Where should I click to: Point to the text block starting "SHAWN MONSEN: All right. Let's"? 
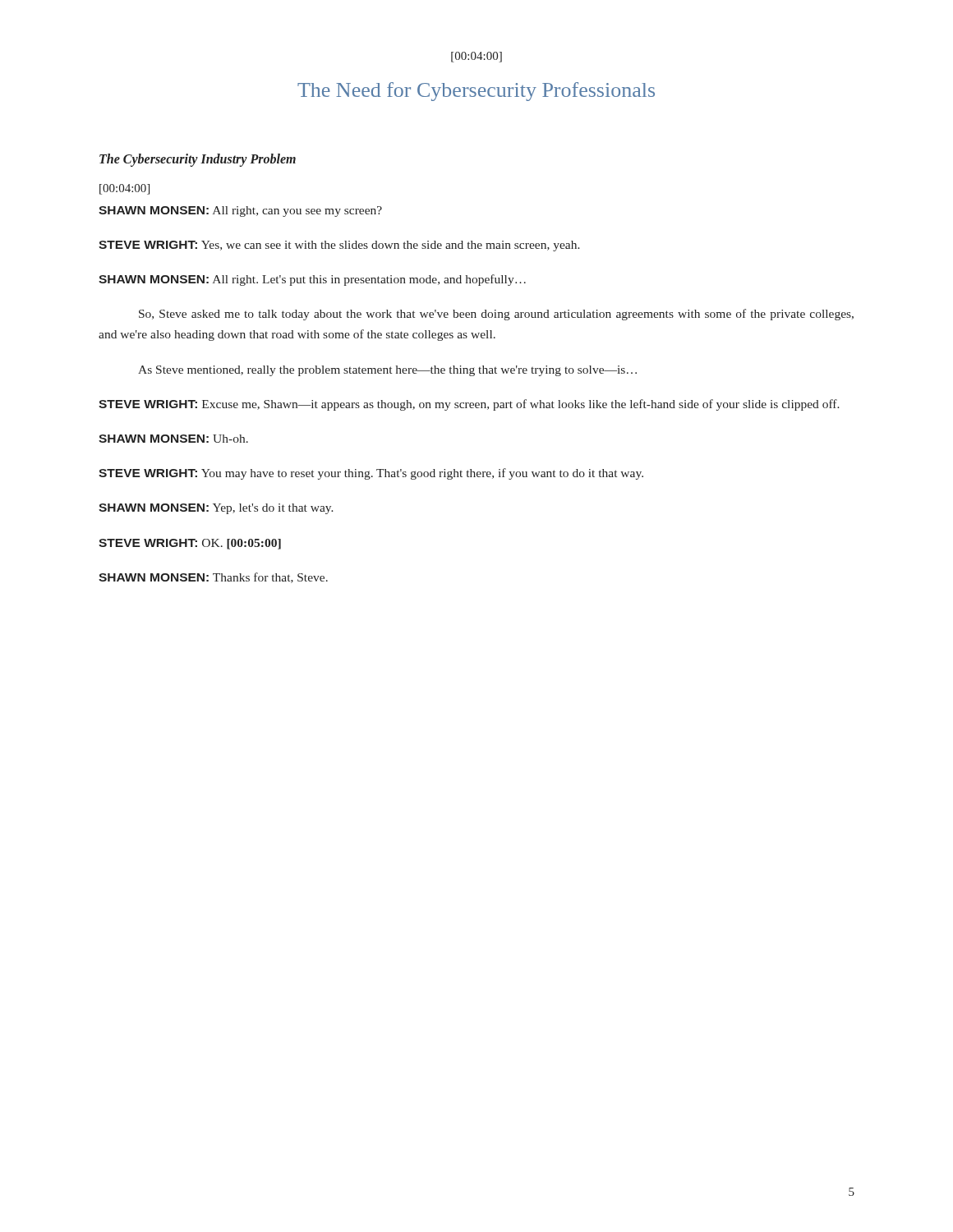click(313, 279)
